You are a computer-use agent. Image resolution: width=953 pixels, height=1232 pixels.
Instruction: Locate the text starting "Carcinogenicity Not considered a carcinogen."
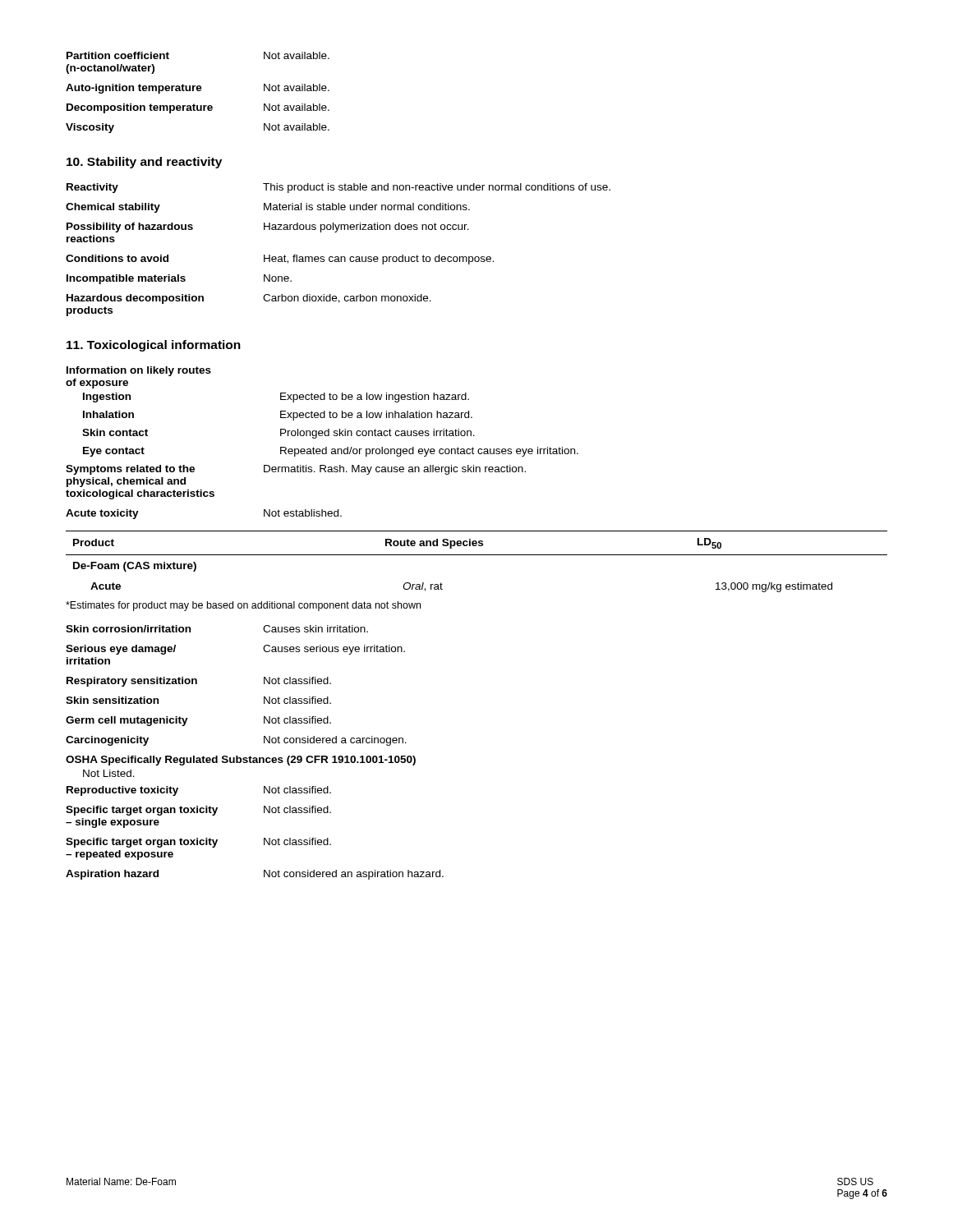111,740
